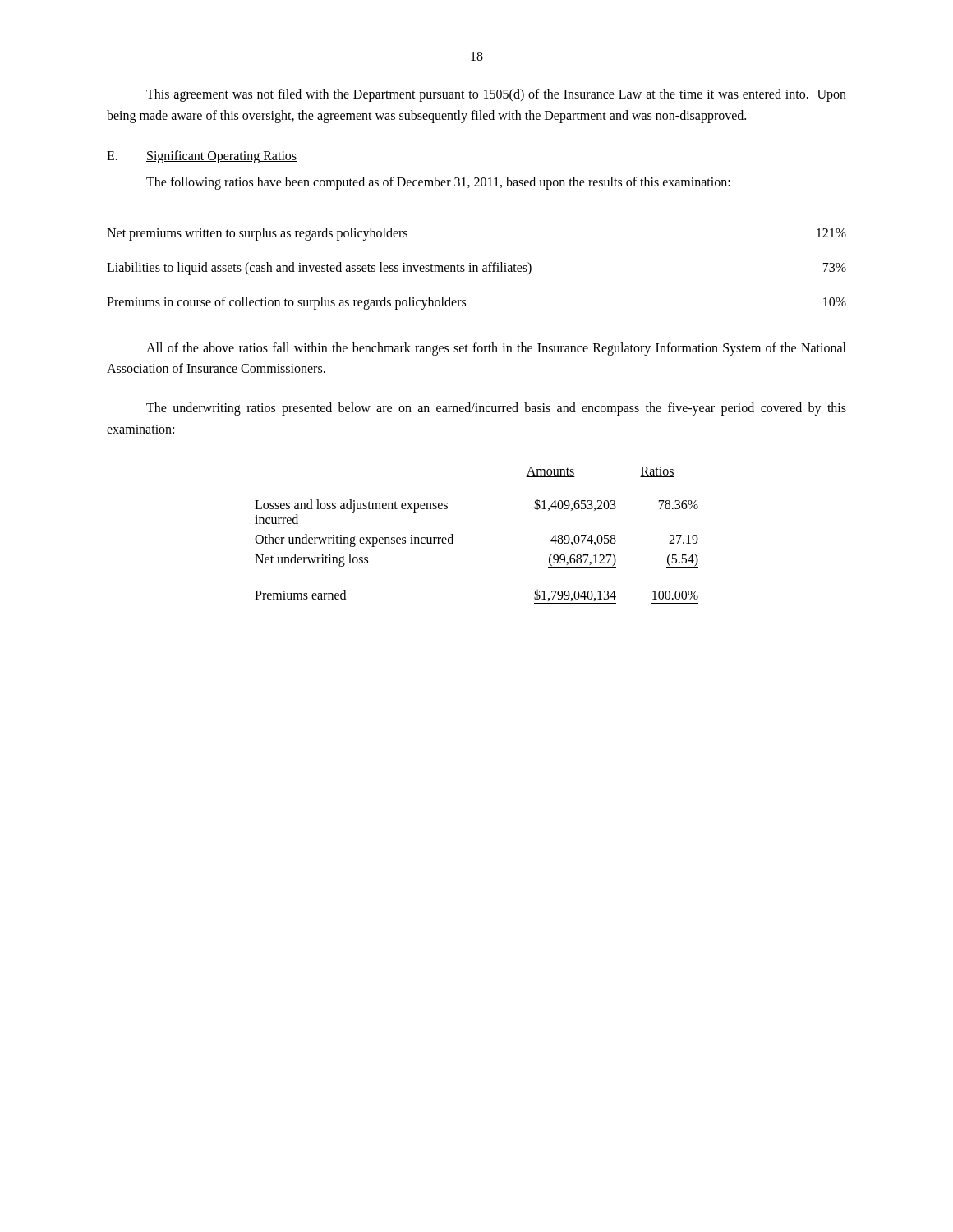Where is the passage that starts "All of the"?
Image resolution: width=953 pixels, height=1232 pixels.
pyautogui.click(x=476, y=358)
